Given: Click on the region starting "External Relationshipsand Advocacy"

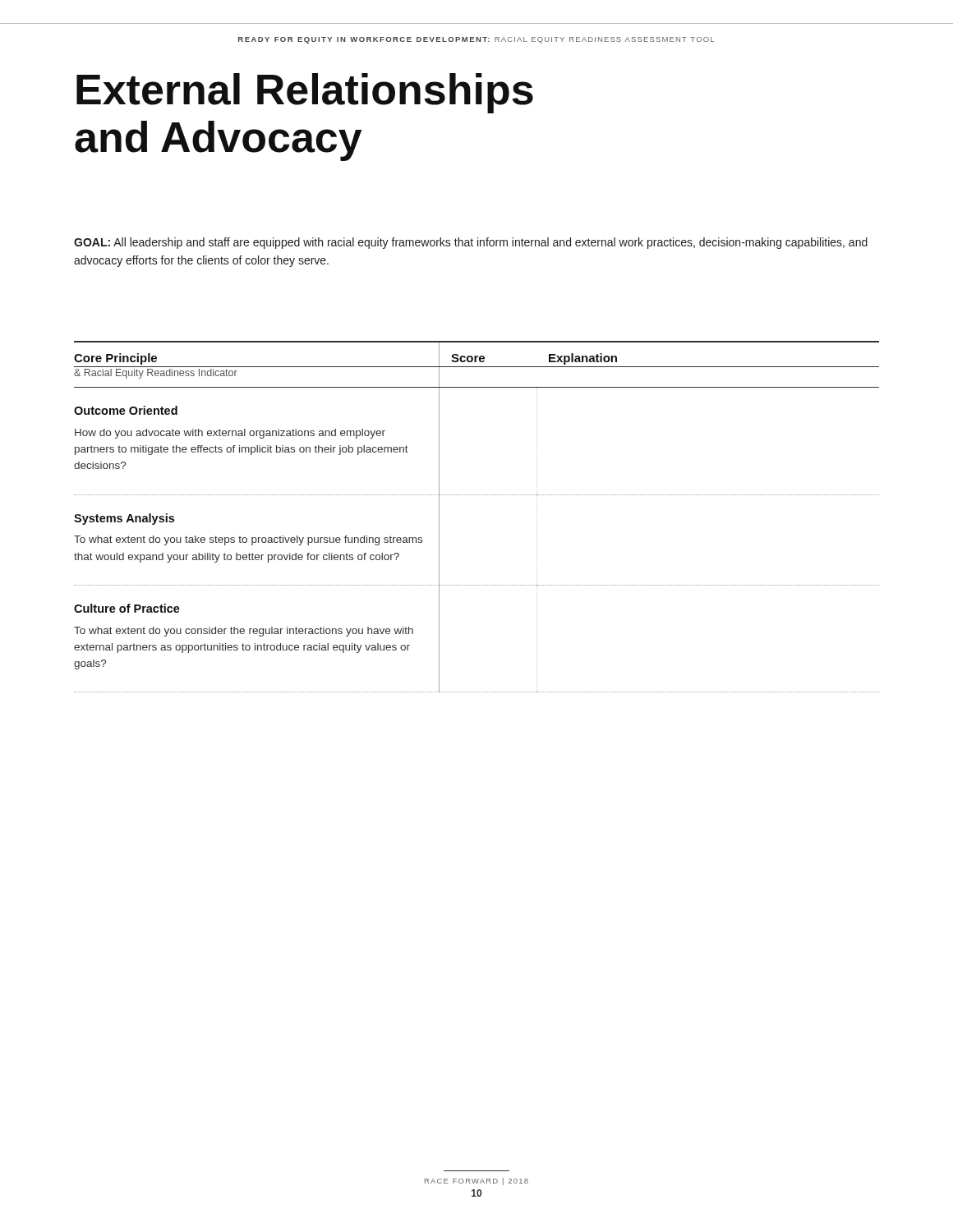Looking at the screenshot, I should (476, 114).
